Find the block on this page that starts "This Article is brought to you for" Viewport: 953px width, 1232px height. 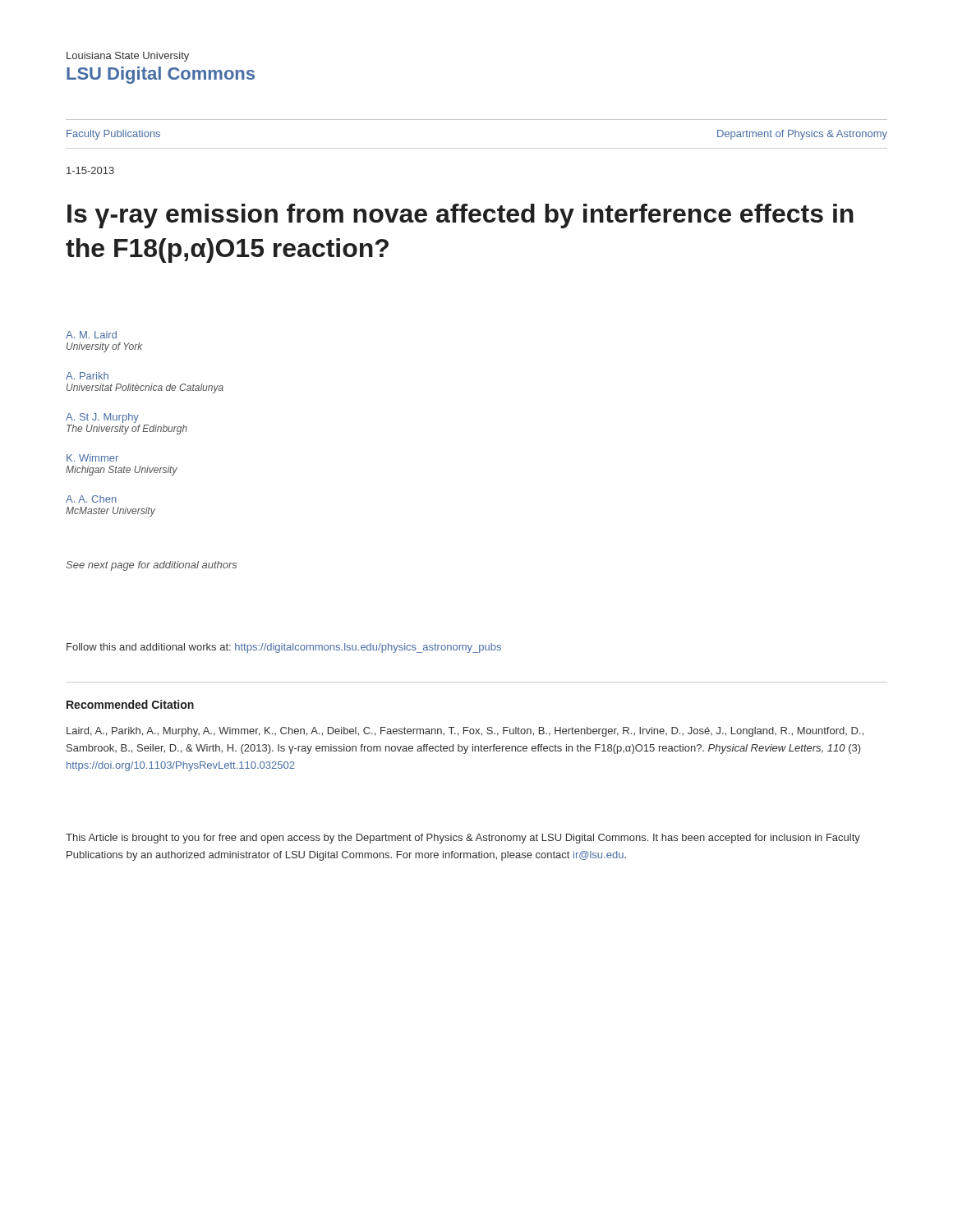tap(463, 846)
